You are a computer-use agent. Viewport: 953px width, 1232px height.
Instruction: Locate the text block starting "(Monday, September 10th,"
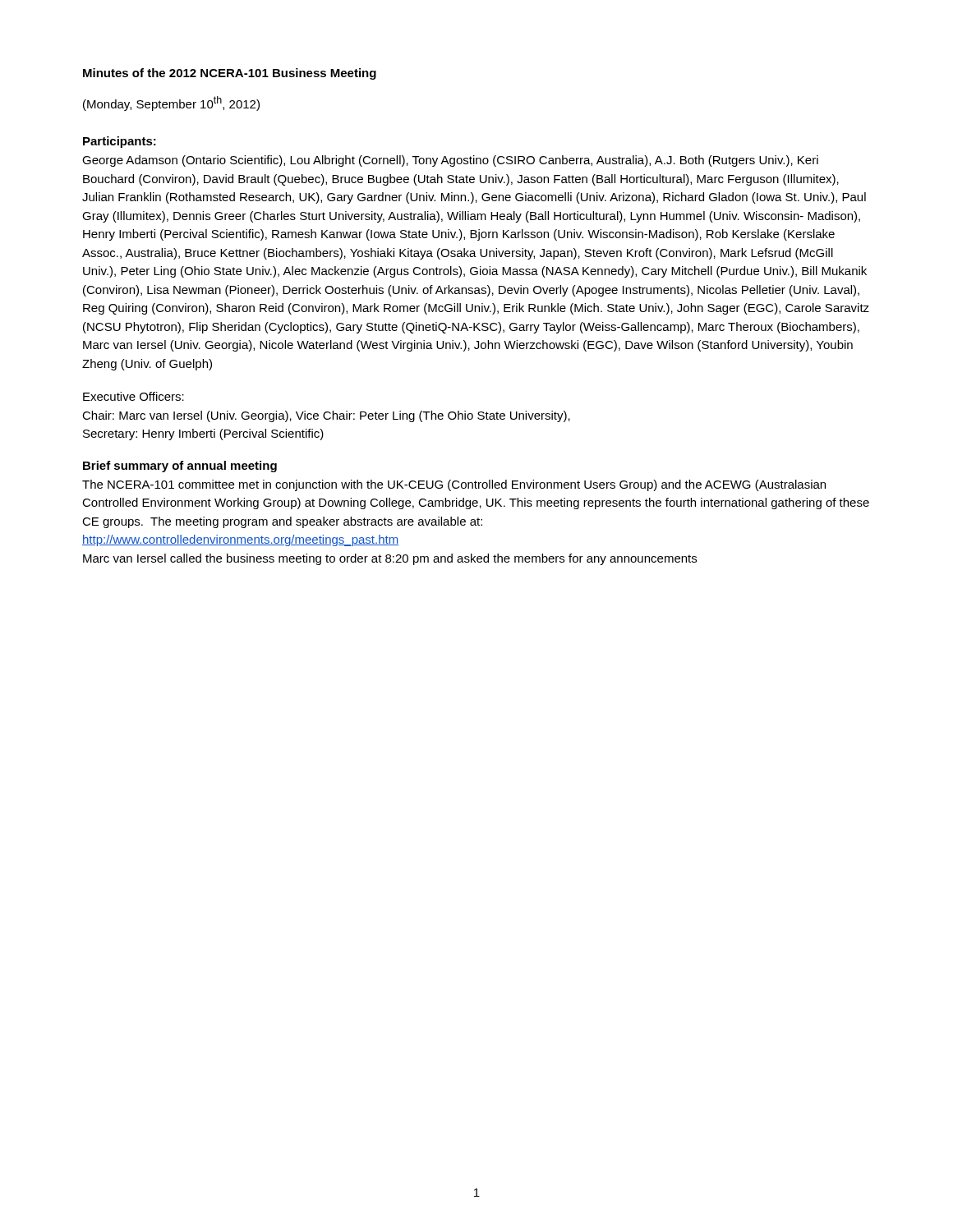[x=171, y=103]
